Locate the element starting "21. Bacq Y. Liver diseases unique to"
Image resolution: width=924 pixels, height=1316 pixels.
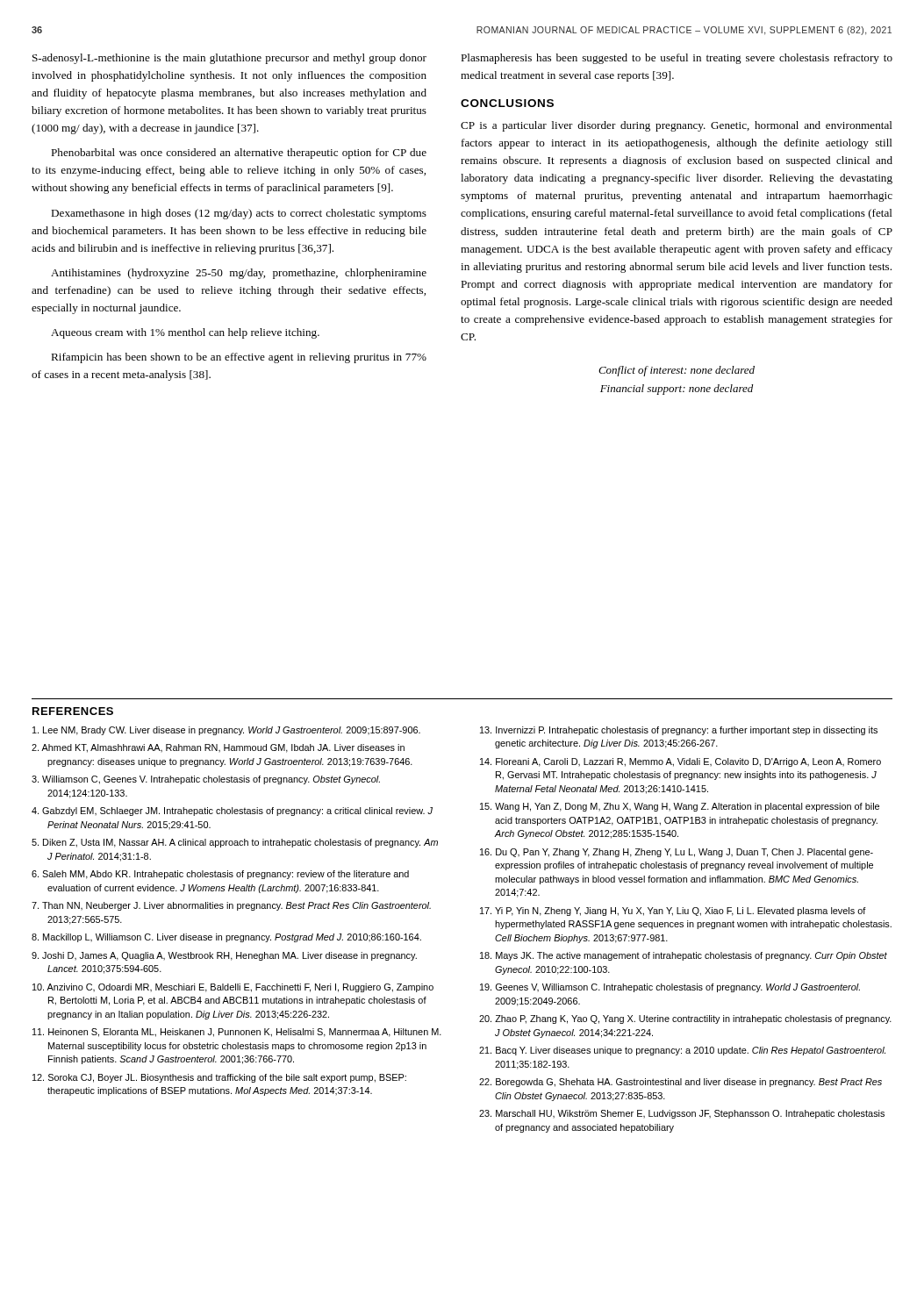[683, 1057]
